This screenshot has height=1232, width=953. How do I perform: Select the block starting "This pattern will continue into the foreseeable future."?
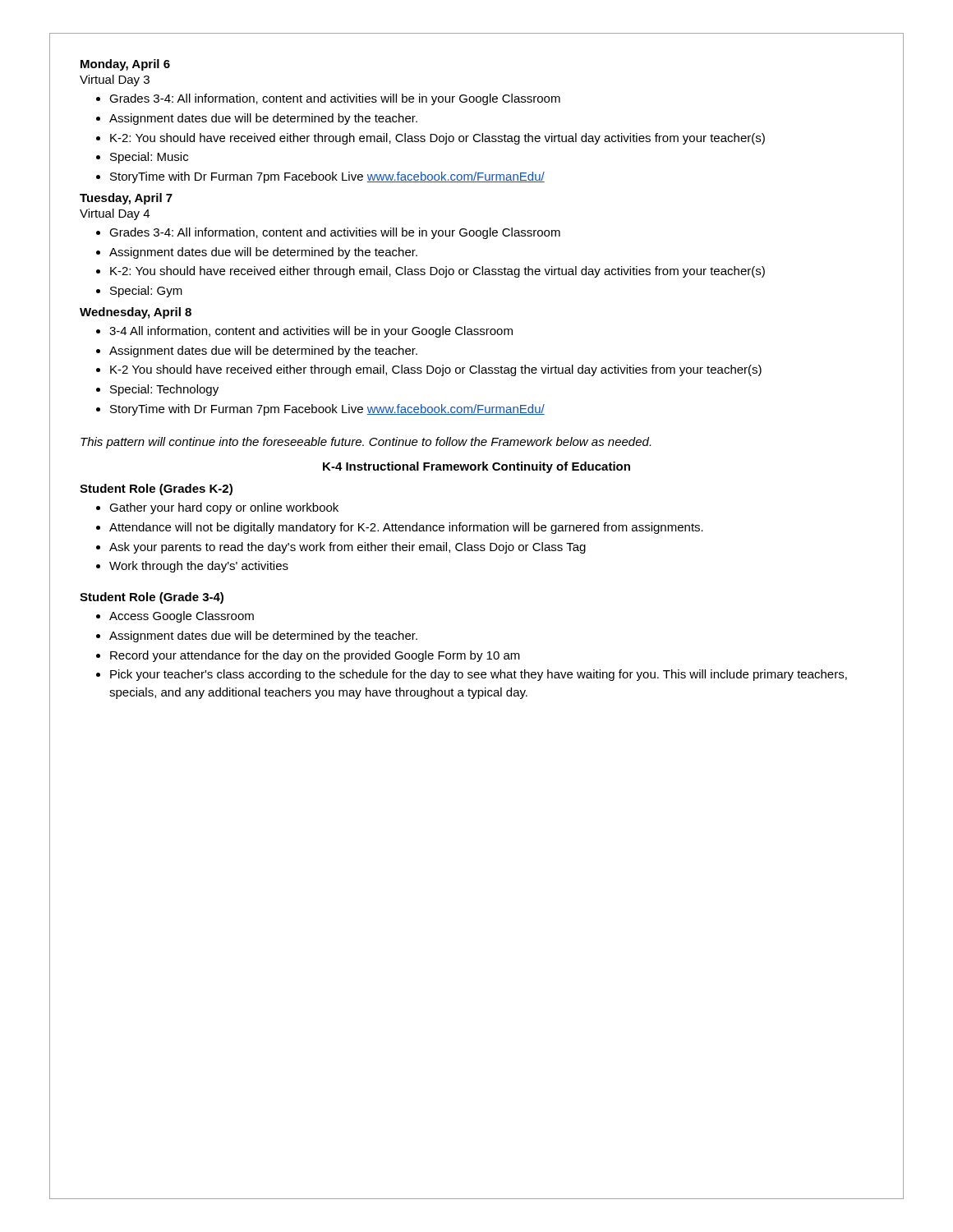(366, 441)
